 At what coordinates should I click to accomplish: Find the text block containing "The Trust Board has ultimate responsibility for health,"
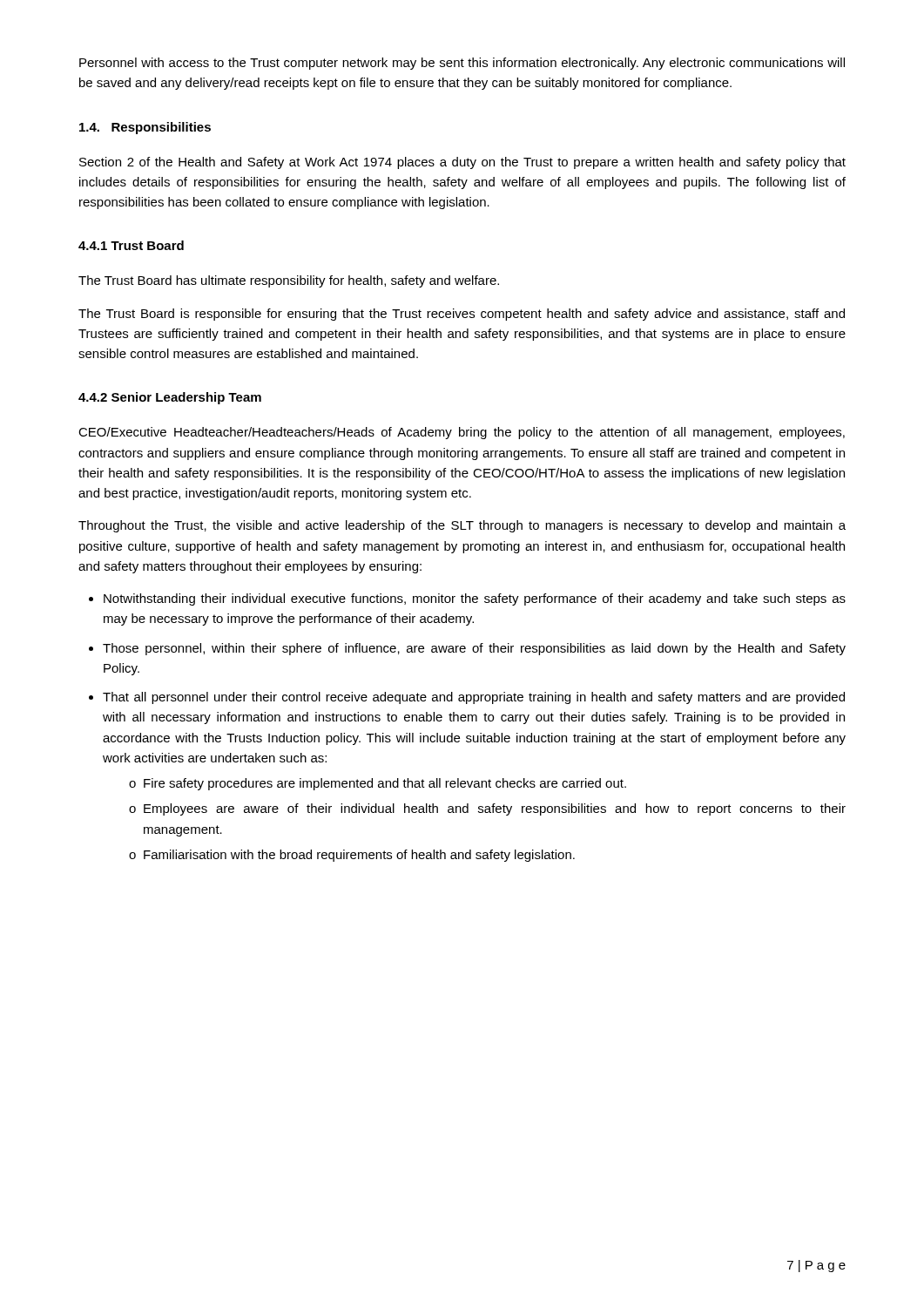[x=462, y=280]
